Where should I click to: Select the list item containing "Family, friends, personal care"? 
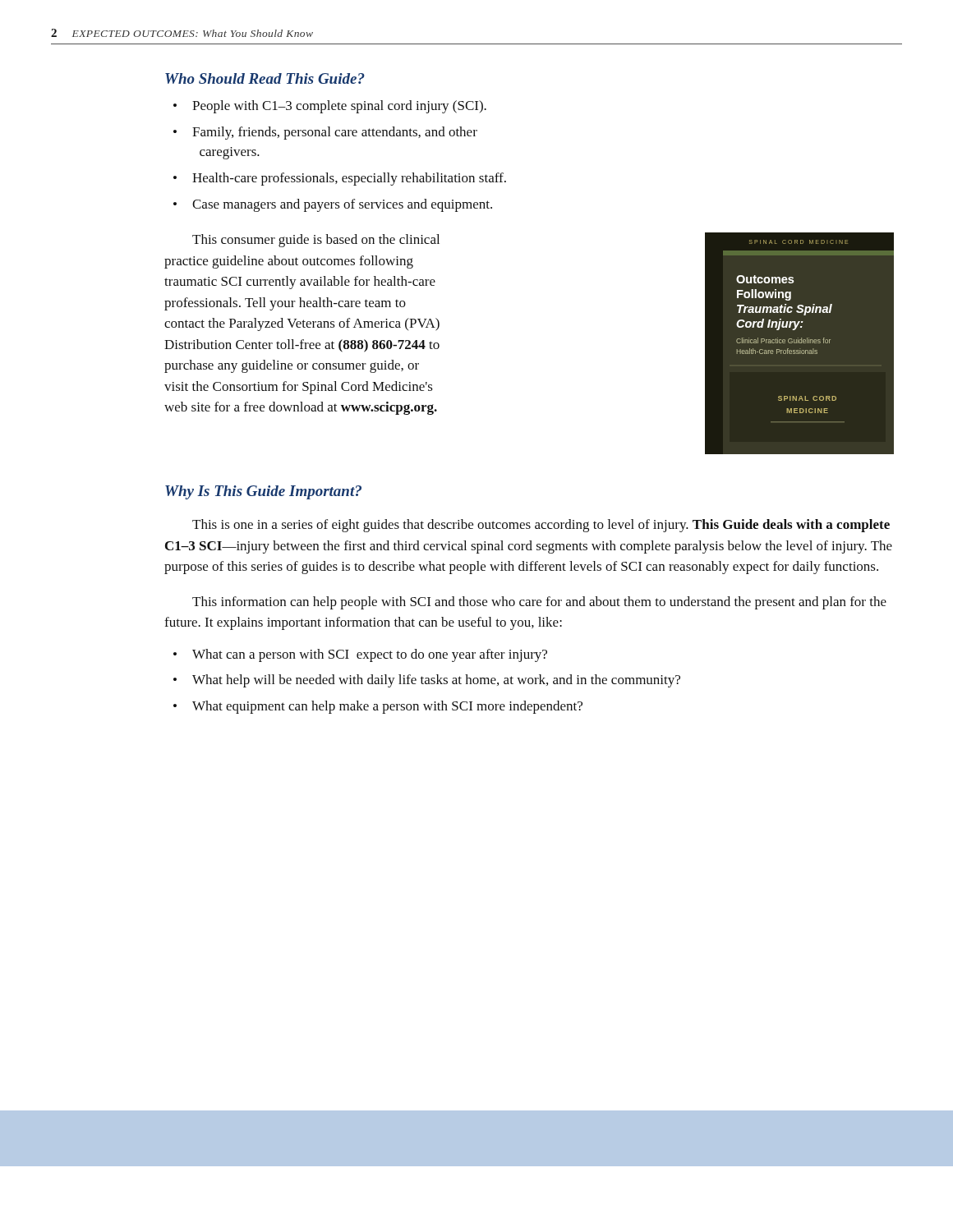tap(325, 133)
